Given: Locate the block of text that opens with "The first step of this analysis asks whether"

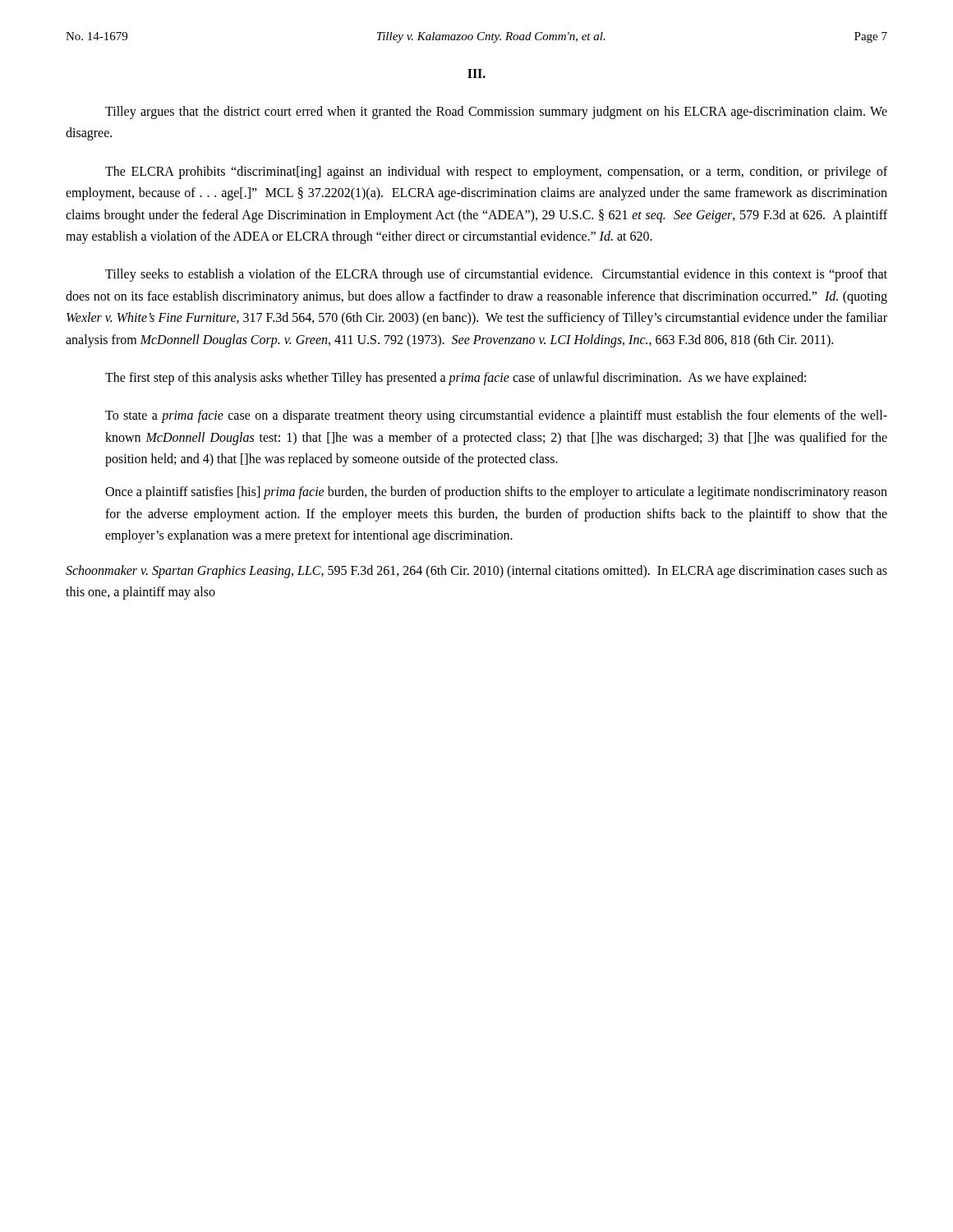Looking at the screenshot, I should point(456,377).
